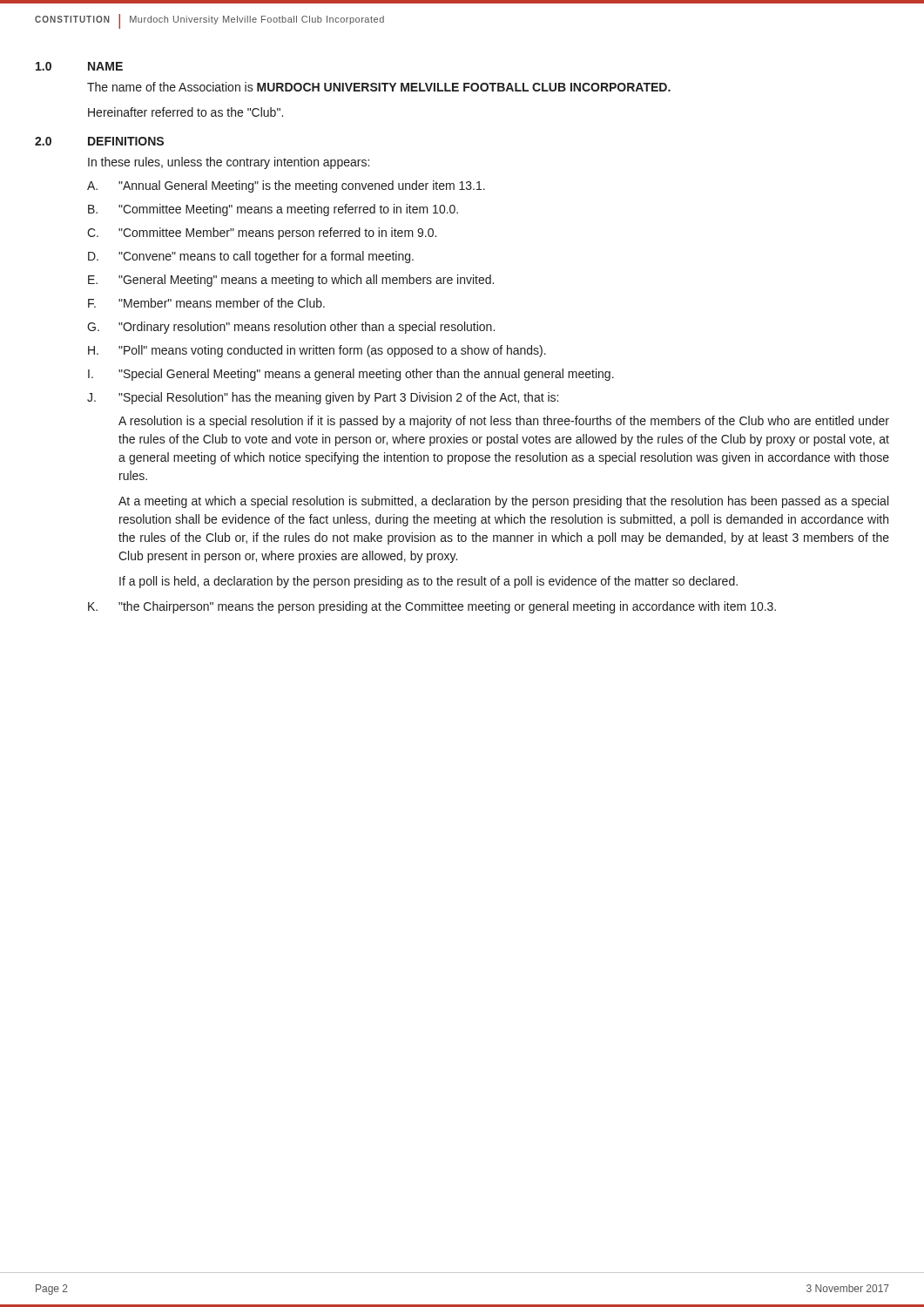Viewport: 924px width, 1307px height.
Task: Click on the text block starting "E. "General Meeting" means a meeting to"
Action: (x=488, y=280)
